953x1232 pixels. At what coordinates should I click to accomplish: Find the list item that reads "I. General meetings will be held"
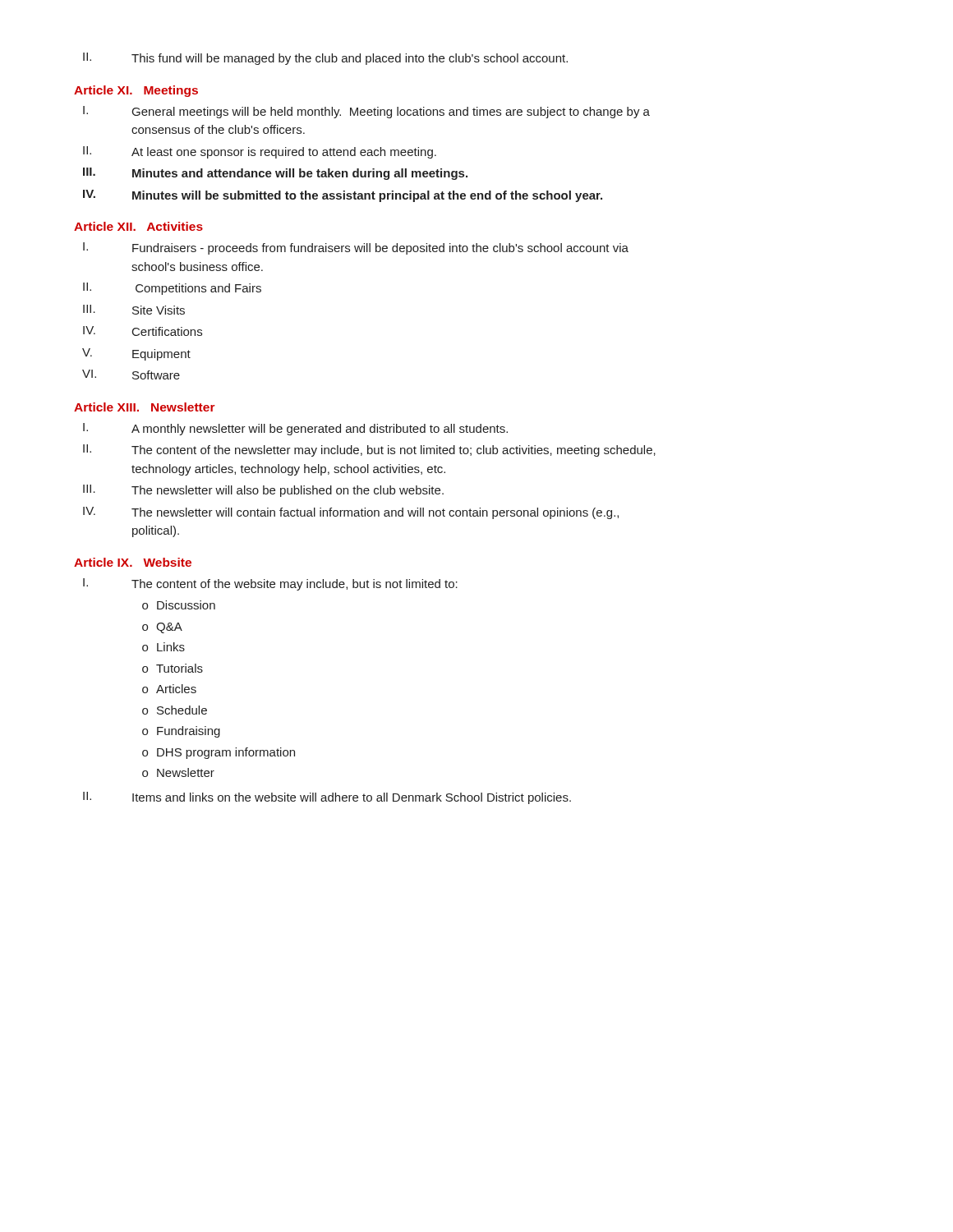coord(476,121)
